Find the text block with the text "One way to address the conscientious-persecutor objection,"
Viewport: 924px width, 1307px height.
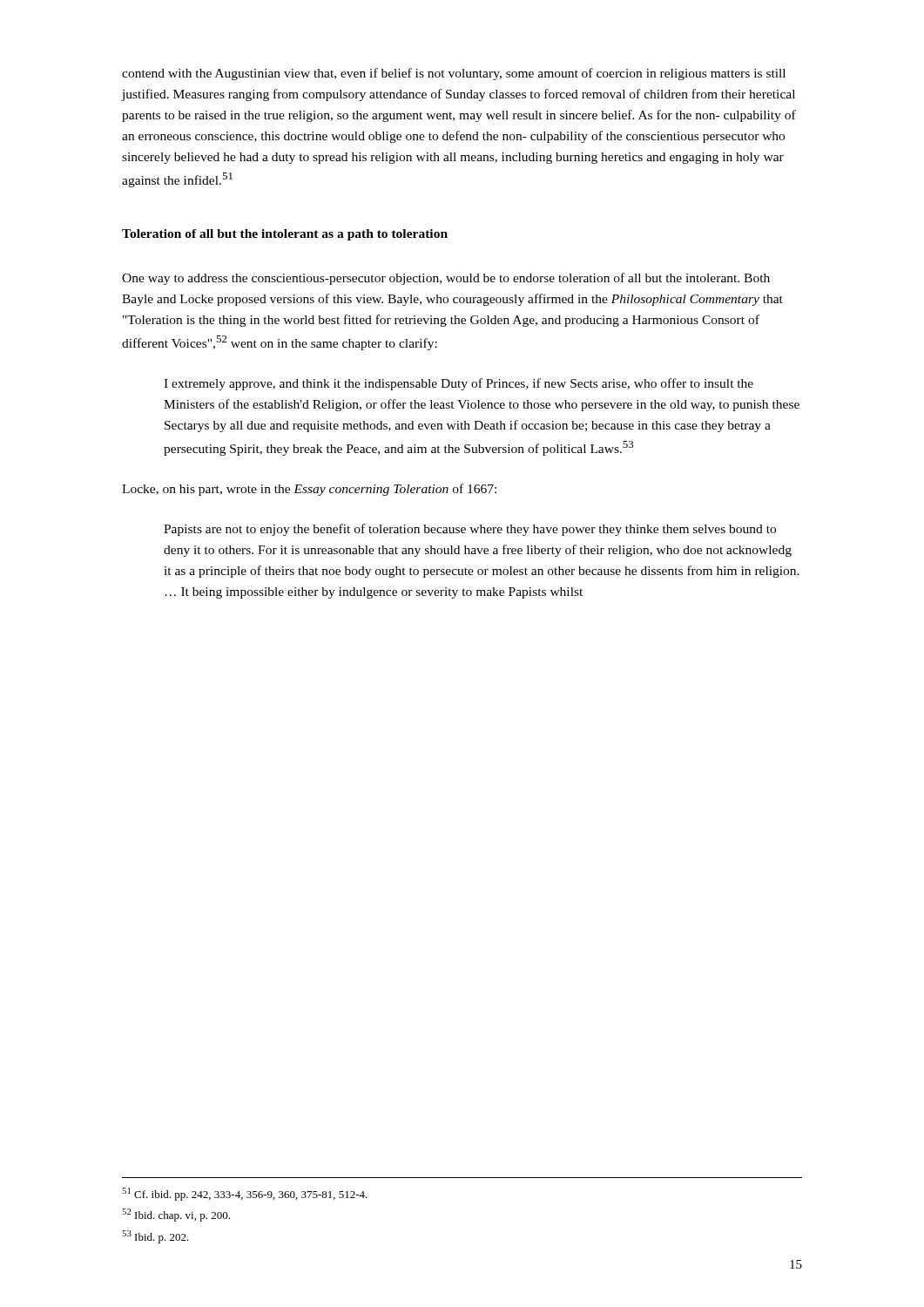[x=452, y=310]
